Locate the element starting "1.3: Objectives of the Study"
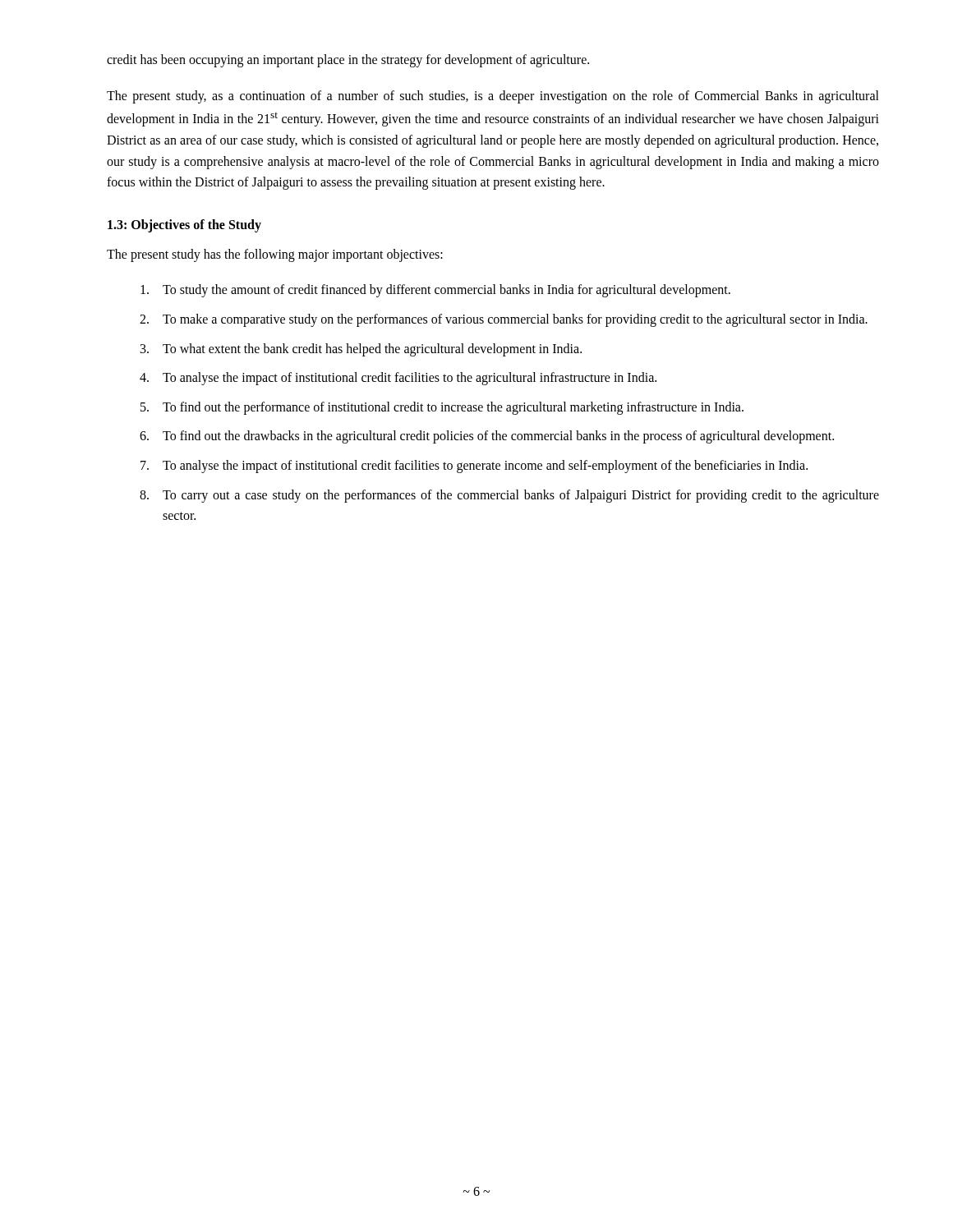This screenshot has width=953, height=1232. [x=184, y=225]
